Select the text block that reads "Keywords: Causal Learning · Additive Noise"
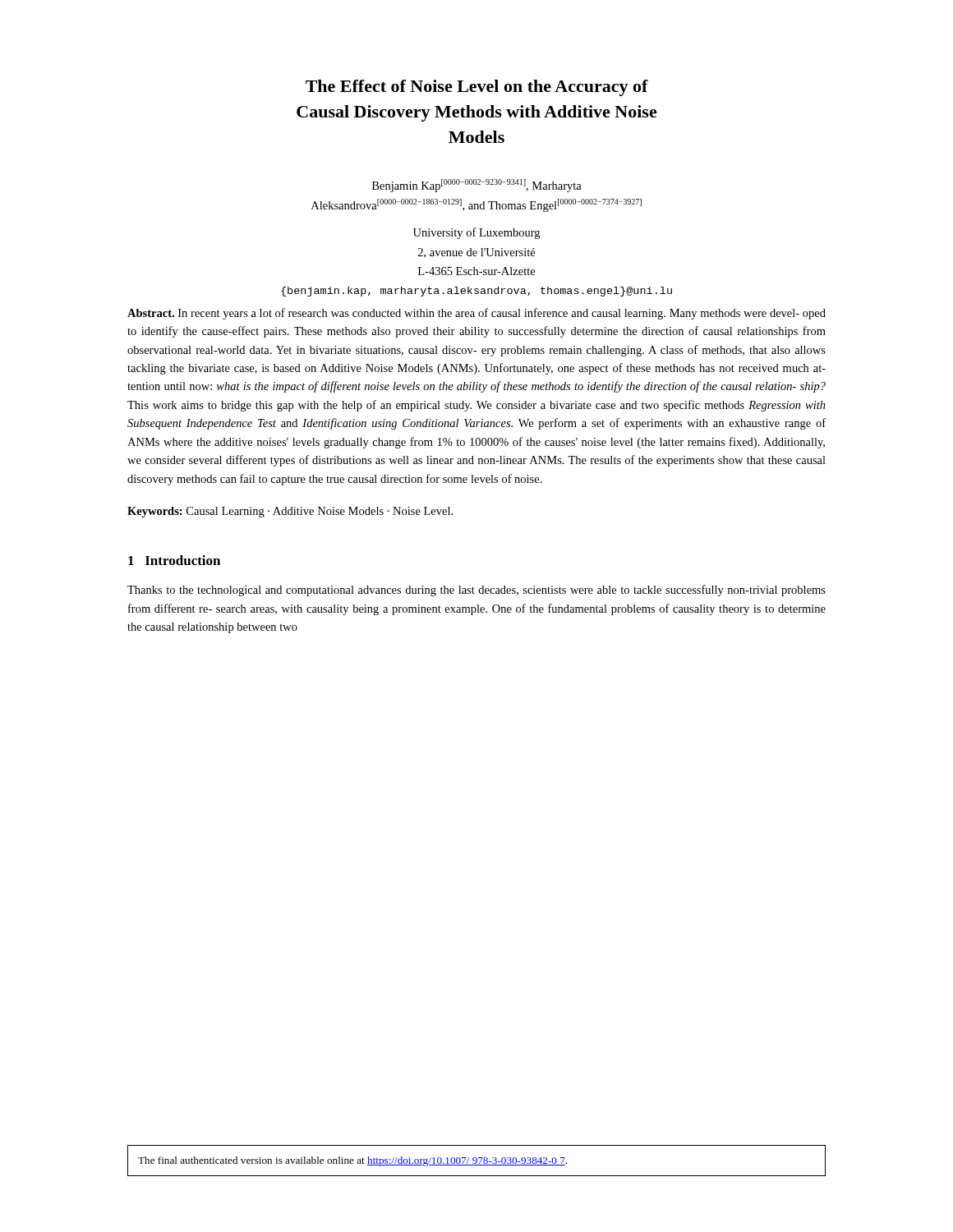This screenshot has width=953, height=1232. point(290,511)
